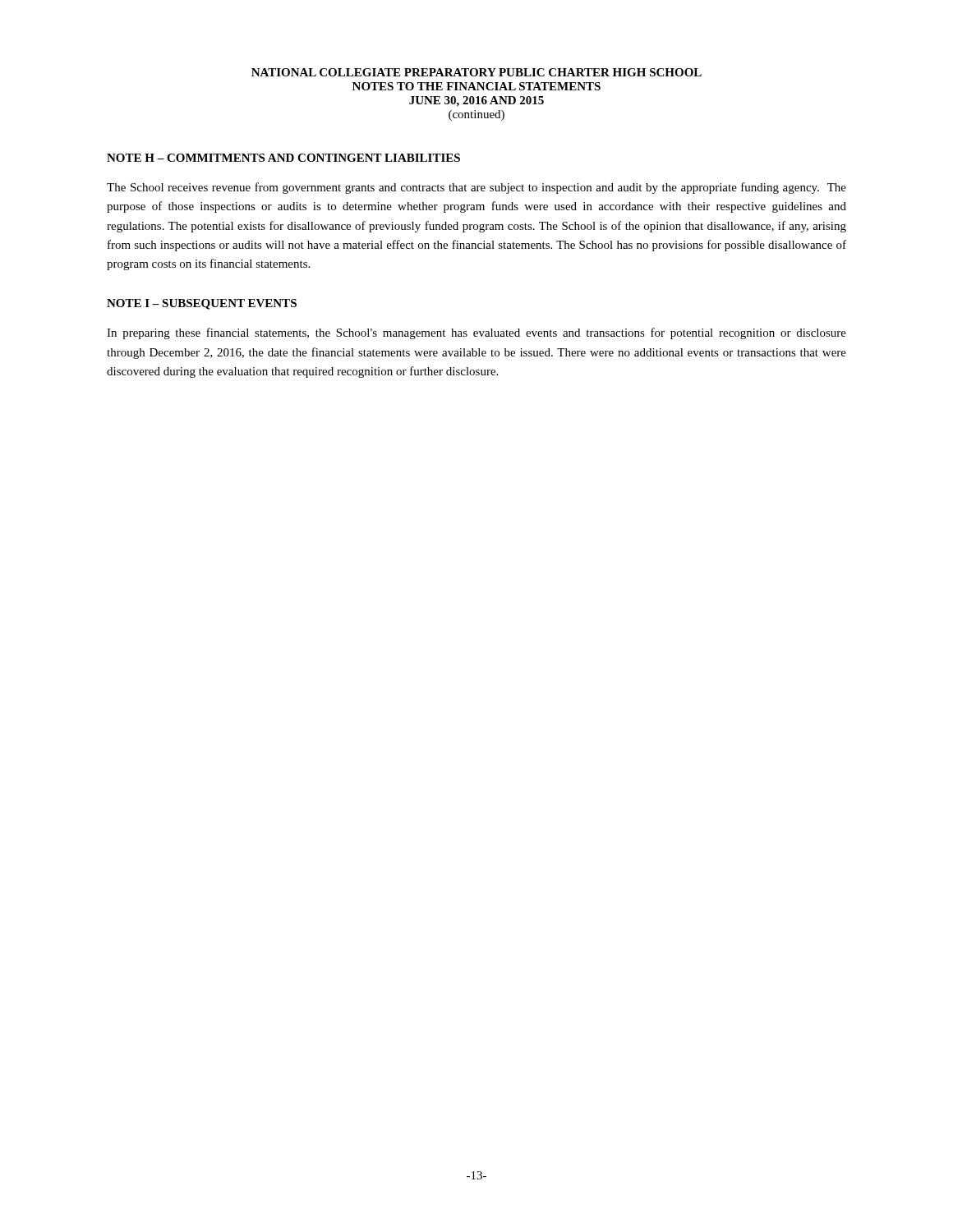This screenshot has height=1232, width=953.
Task: Find "NOTE I – SUBSEQUENT EVENTS" on this page
Action: 202,303
